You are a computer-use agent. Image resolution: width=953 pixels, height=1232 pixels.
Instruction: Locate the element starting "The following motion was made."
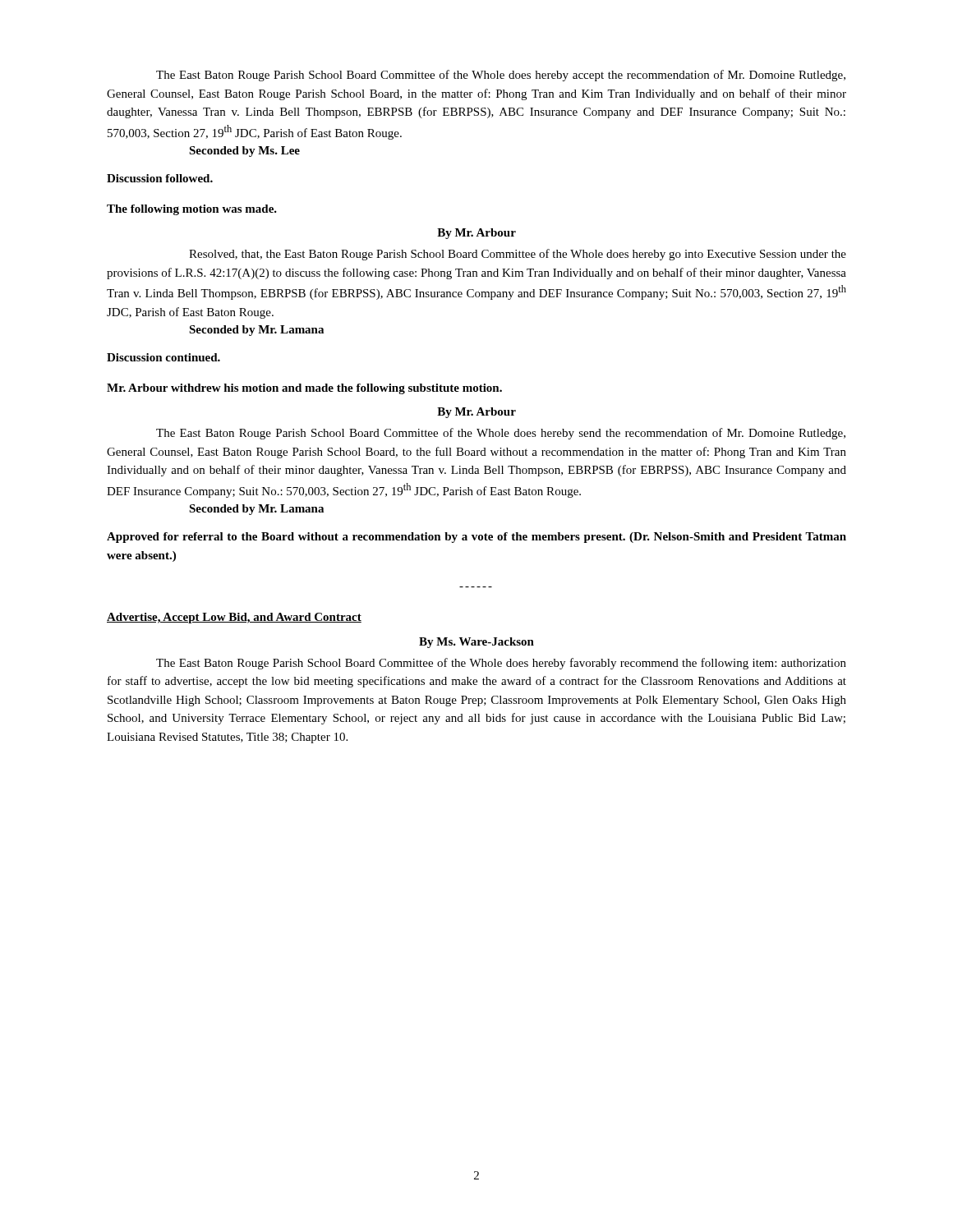click(x=192, y=208)
